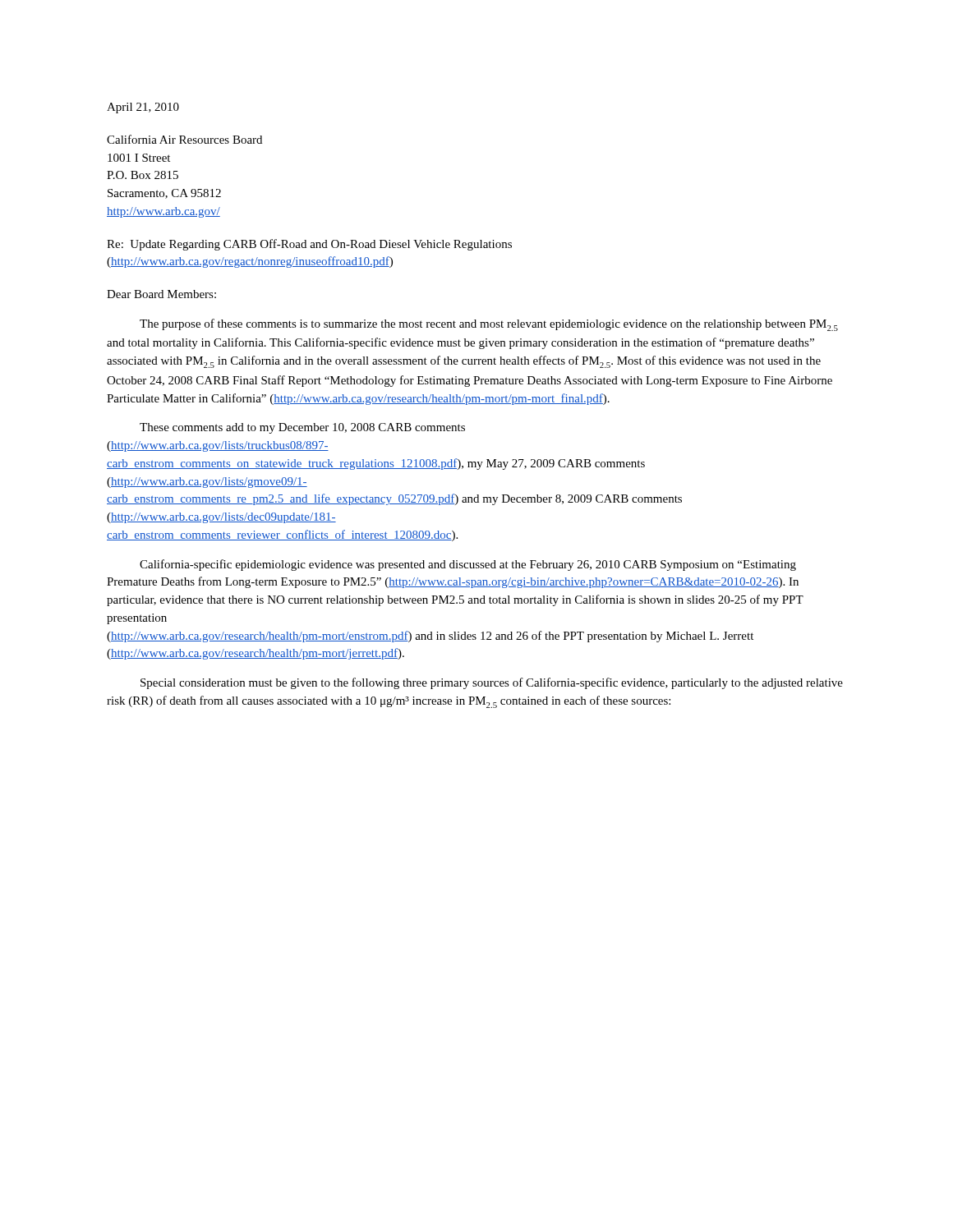Image resolution: width=953 pixels, height=1232 pixels.
Task: Find the block starting "California-specific epidemiologic evidence was presented and discussed"
Action: pyautogui.click(x=476, y=609)
